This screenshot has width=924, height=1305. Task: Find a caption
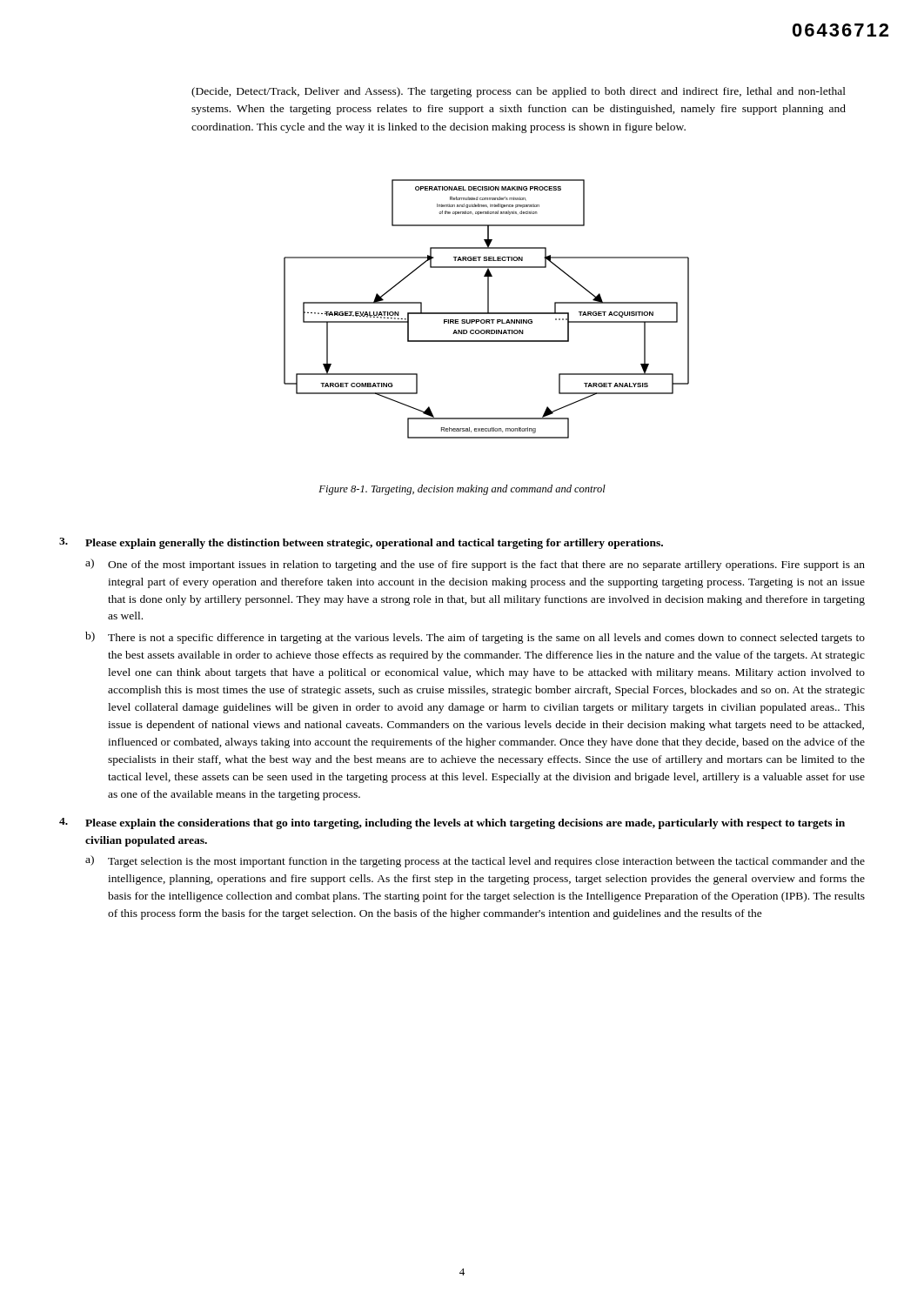[462, 489]
